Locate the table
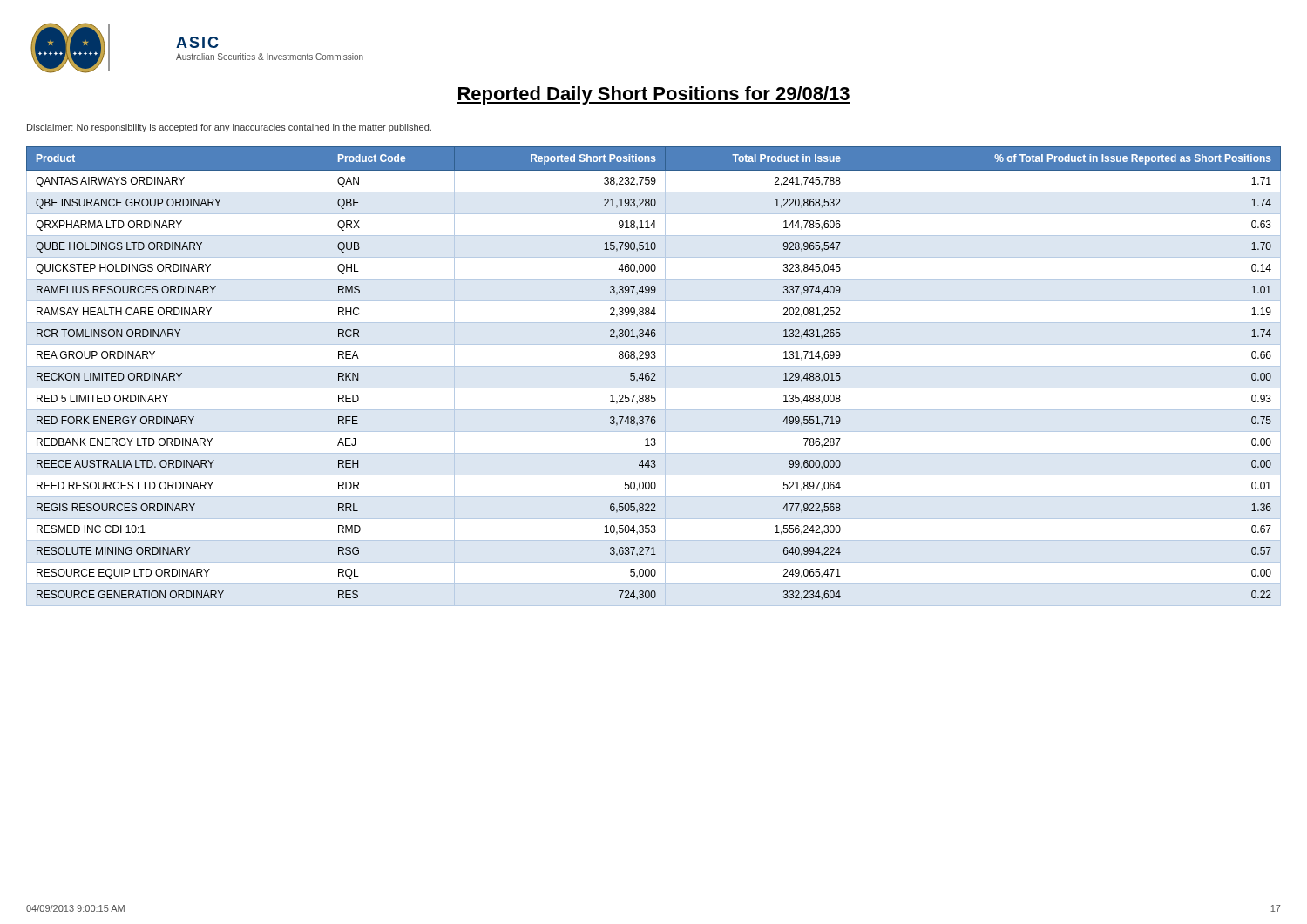 tap(654, 376)
